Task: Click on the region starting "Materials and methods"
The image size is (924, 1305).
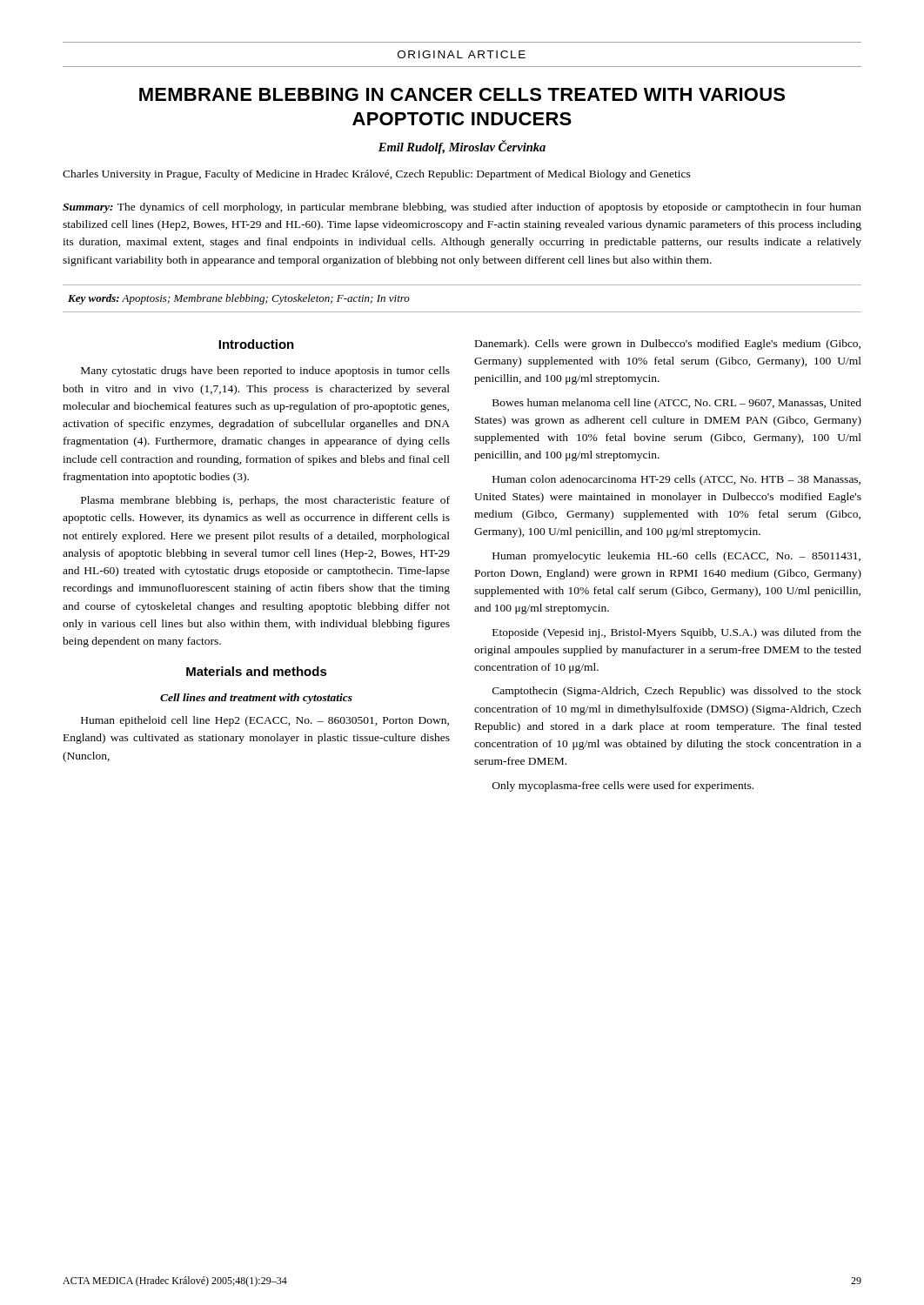Action: point(256,671)
